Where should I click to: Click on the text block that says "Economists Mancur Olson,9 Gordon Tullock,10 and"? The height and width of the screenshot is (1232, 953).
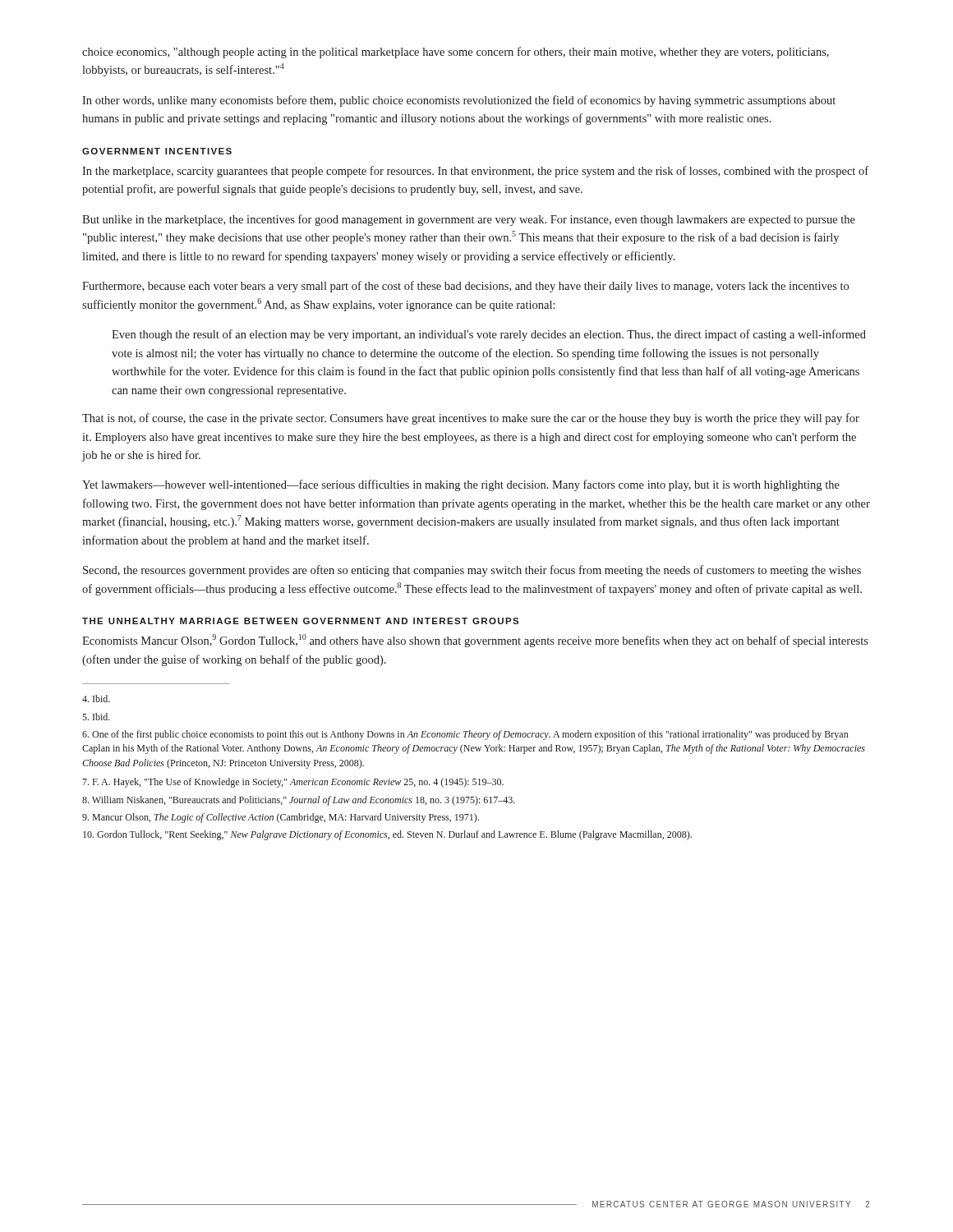pos(475,649)
